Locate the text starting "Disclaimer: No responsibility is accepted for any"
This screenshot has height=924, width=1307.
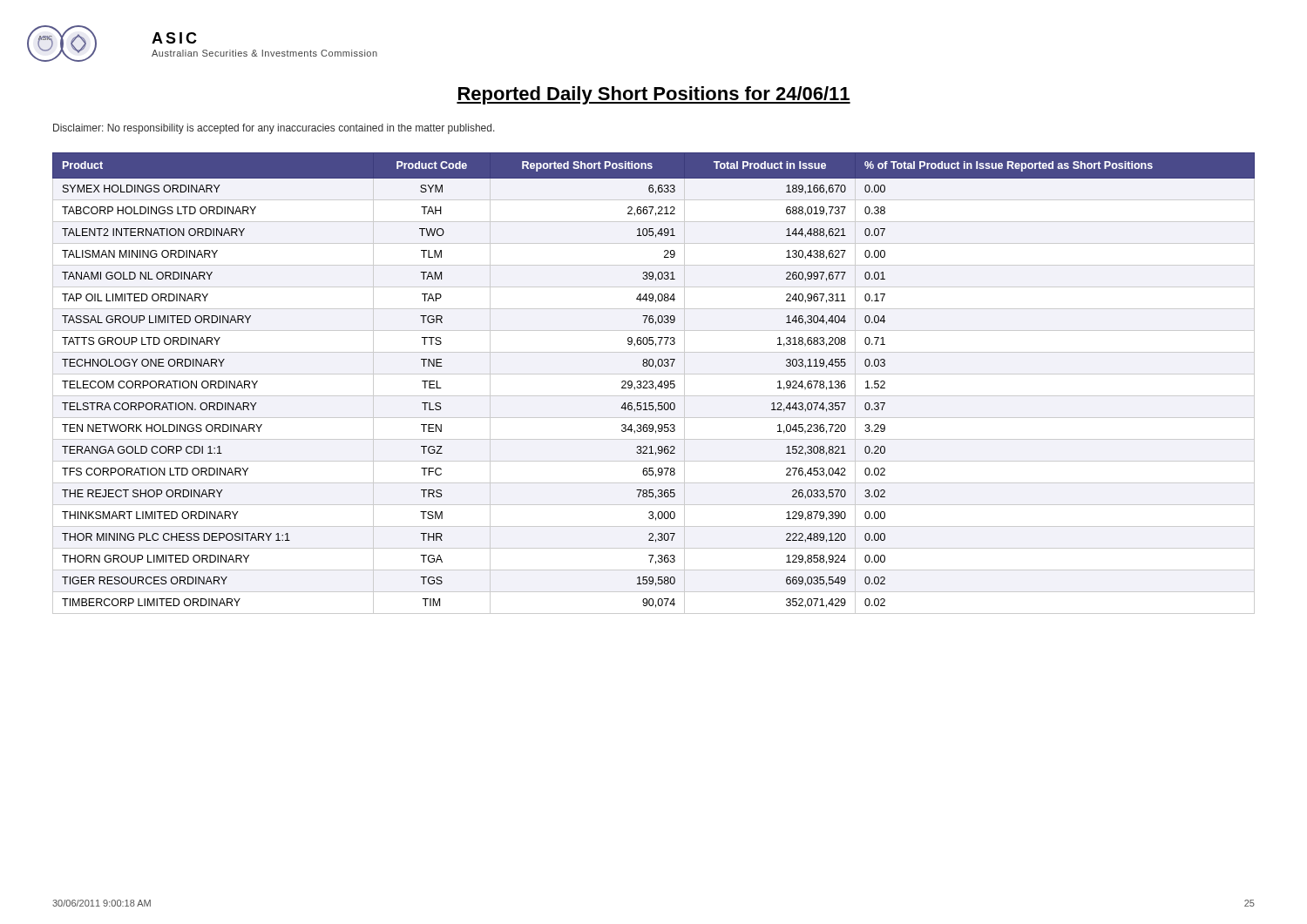click(274, 128)
